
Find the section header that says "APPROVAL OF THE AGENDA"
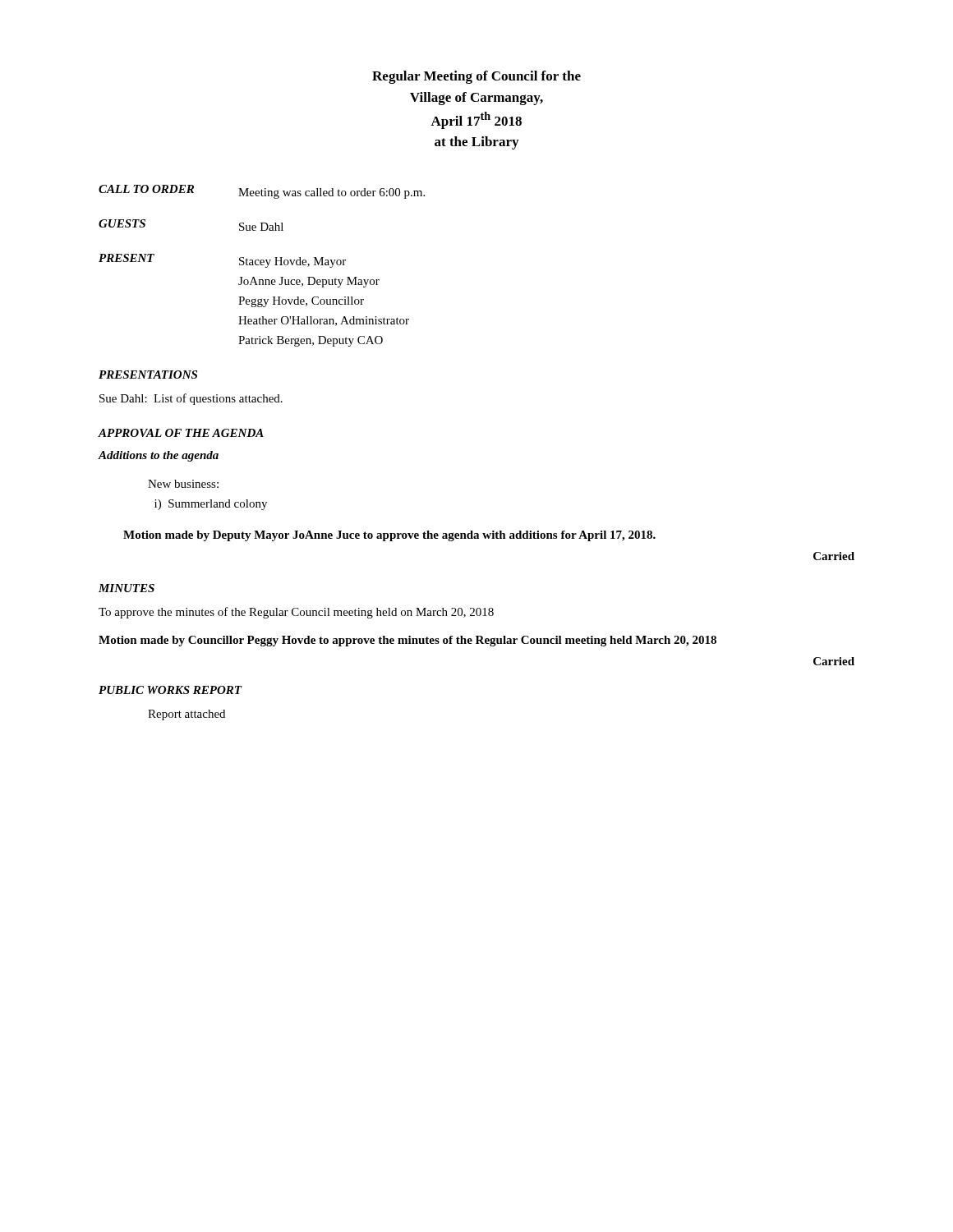[181, 433]
